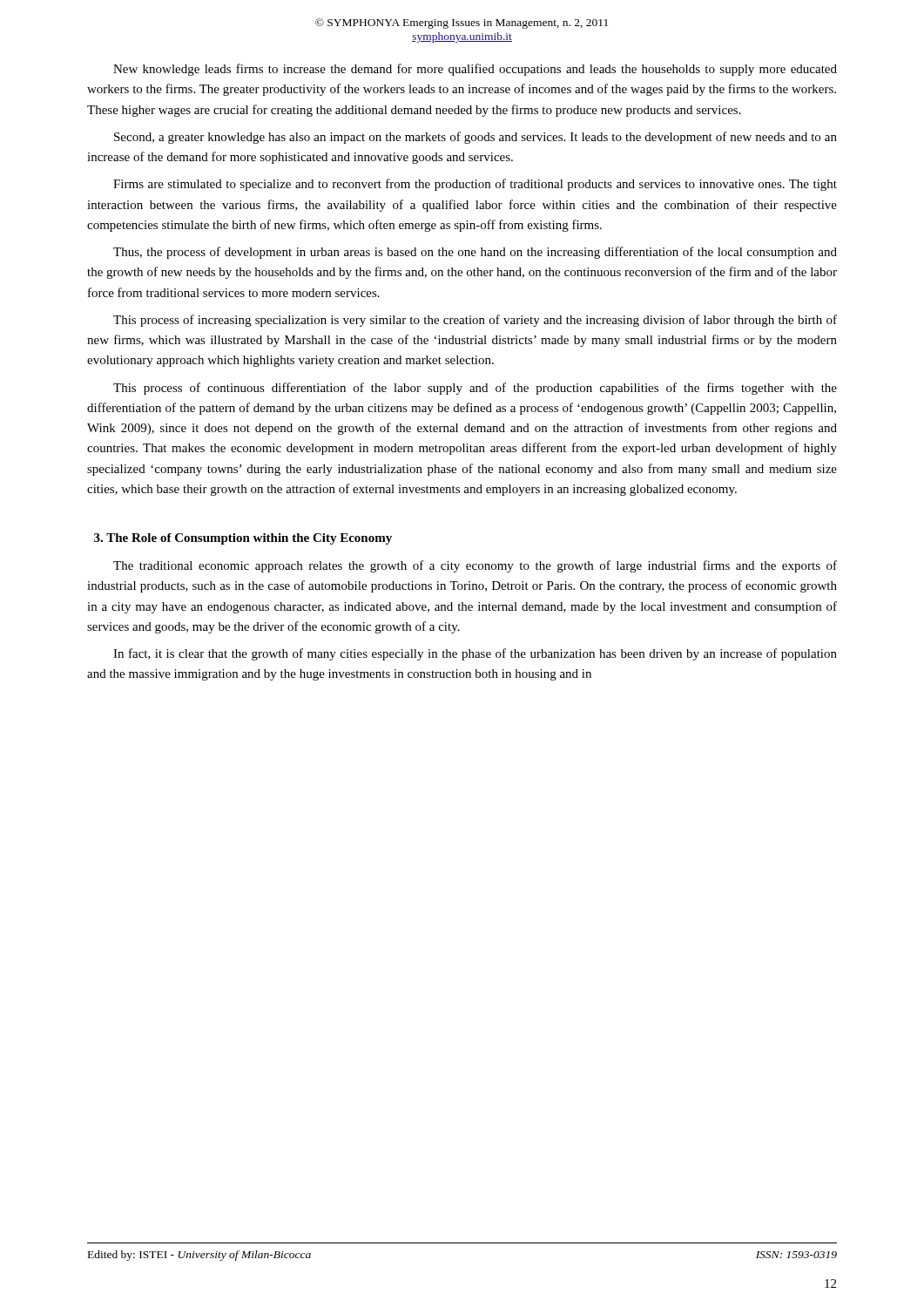Where is the passage that starts "The traditional economic approach"?
Screen dimensions: 1307x924
click(x=462, y=596)
